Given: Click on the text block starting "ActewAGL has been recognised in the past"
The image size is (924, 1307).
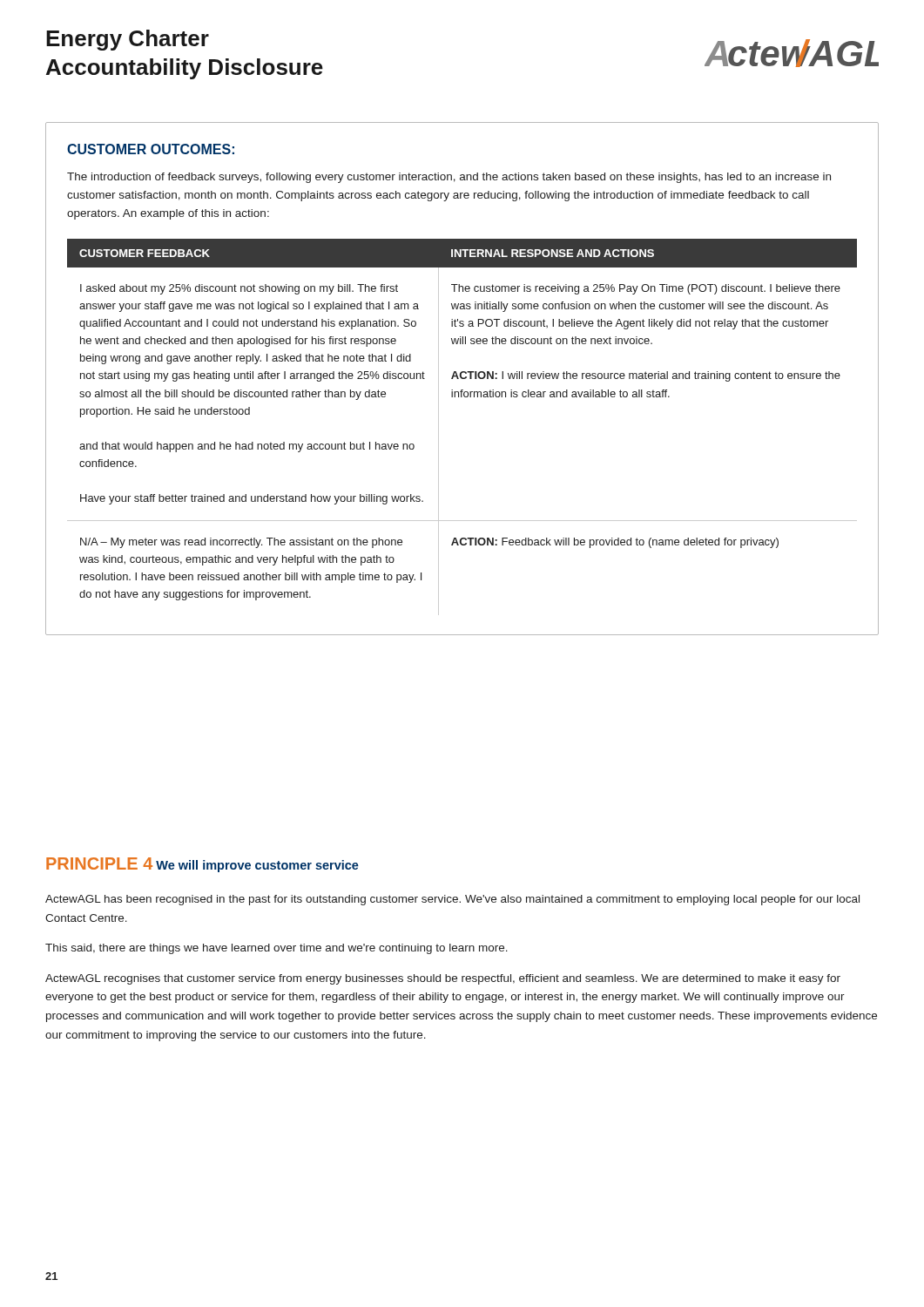Looking at the screenshot, I should click(x=462, y=908).
